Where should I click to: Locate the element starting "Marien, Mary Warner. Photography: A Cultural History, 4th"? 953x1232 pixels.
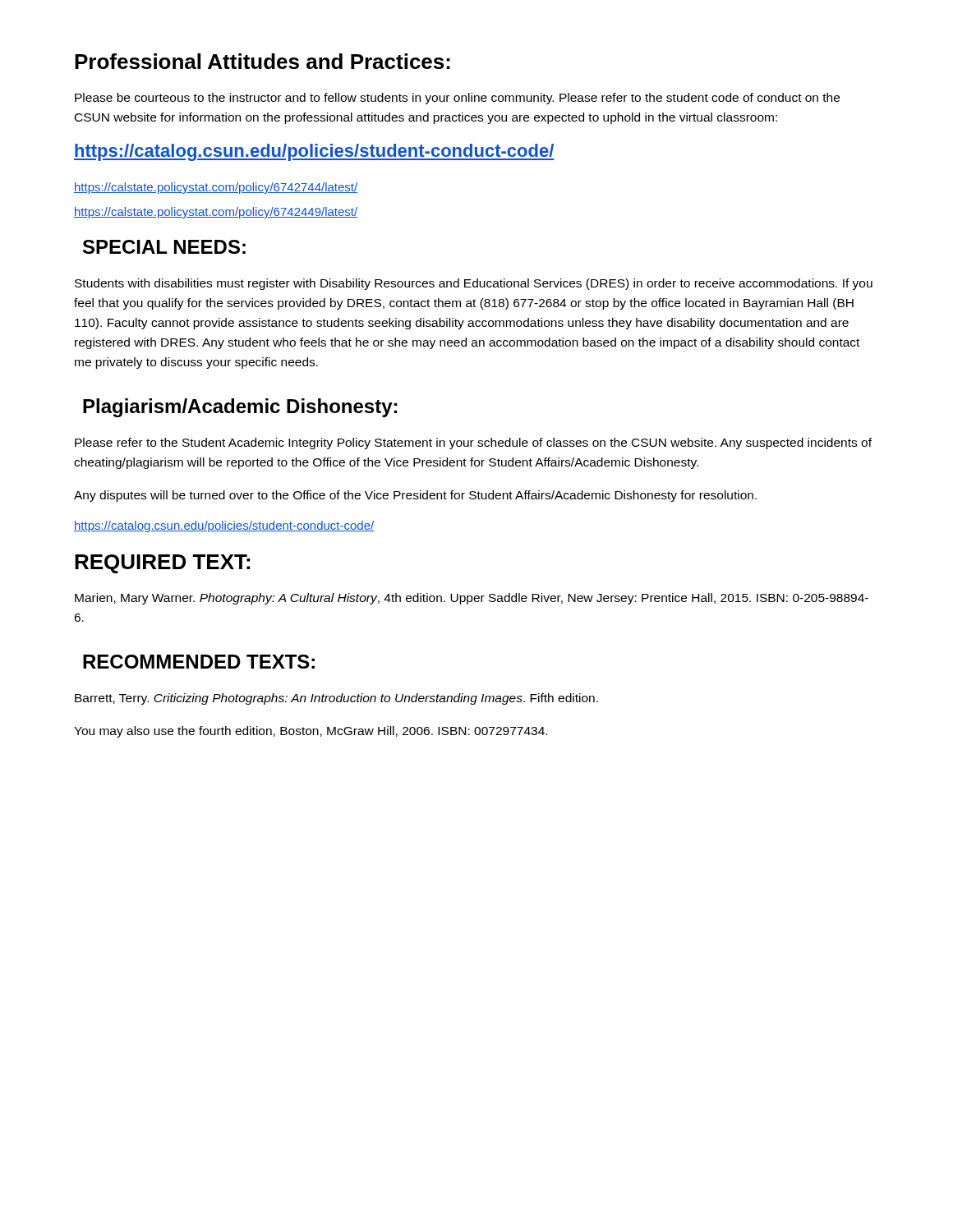point(471,607)
